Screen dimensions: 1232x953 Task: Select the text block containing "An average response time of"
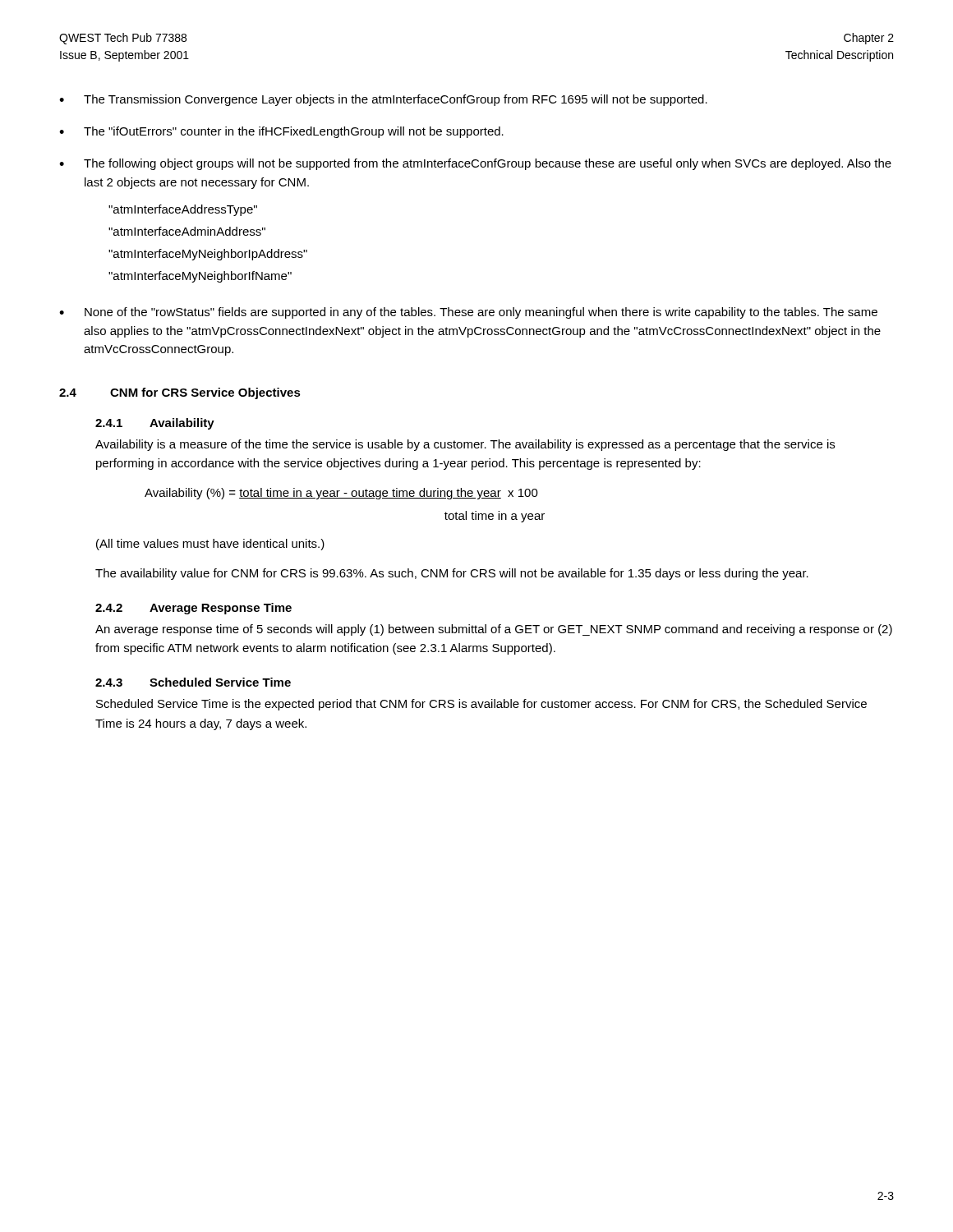494,638
